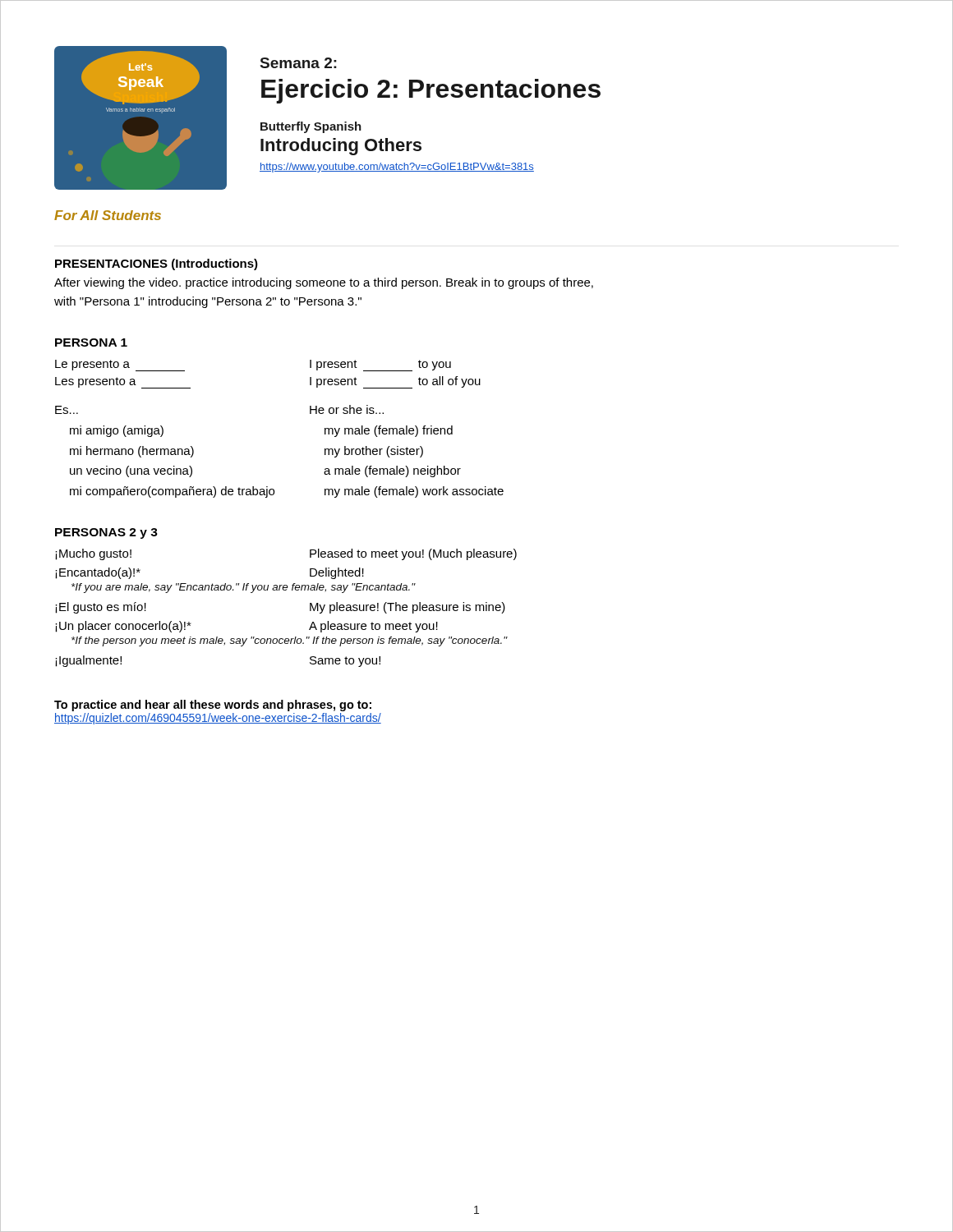Point to the block beginning "Le presento a"
The width and height of the screenshot is (953, 1232).
pyautogui.click(x=476, y=372)
